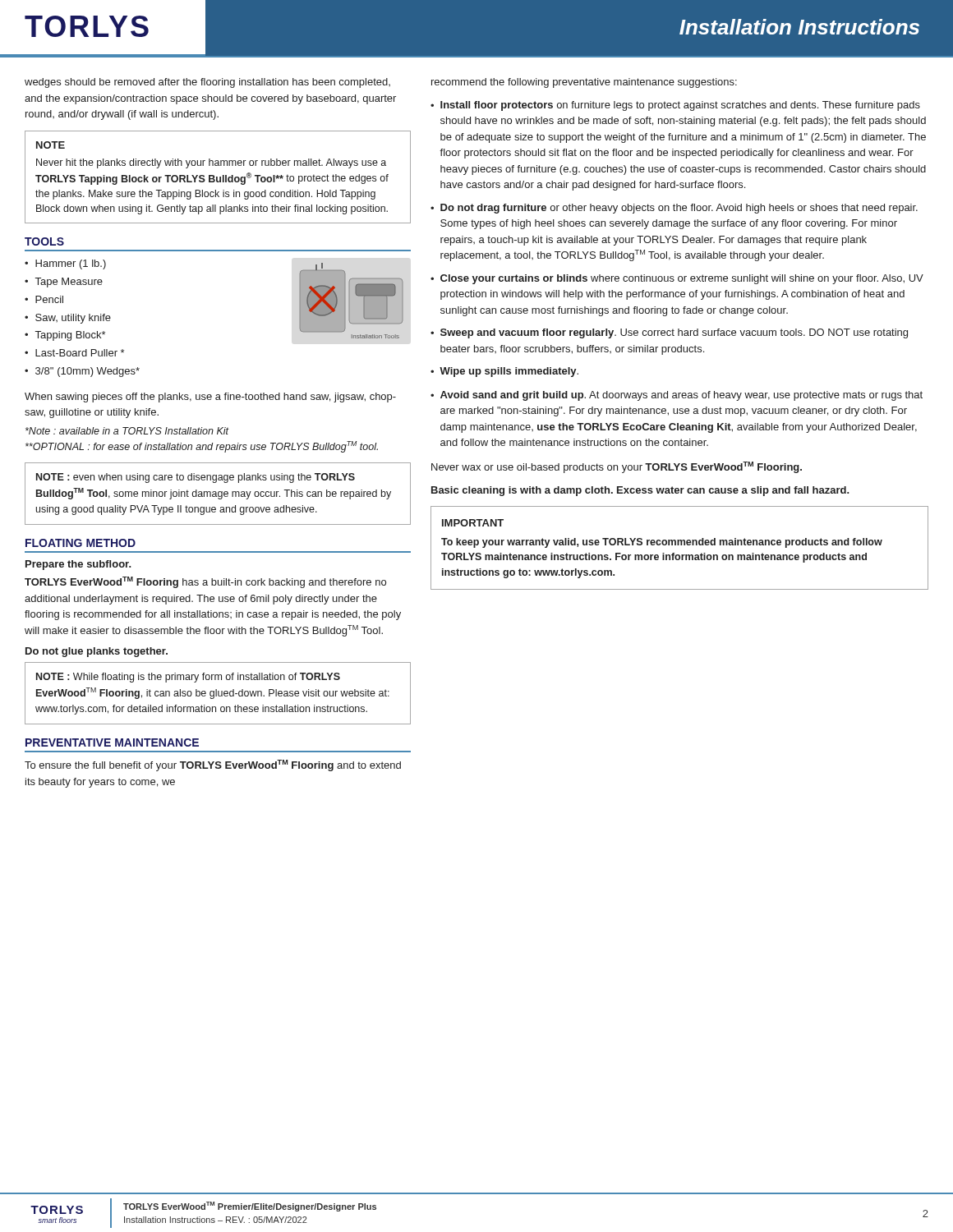Find the block starting "recommend the following"
The image size is (953, 1232).
tap(584, 82)
